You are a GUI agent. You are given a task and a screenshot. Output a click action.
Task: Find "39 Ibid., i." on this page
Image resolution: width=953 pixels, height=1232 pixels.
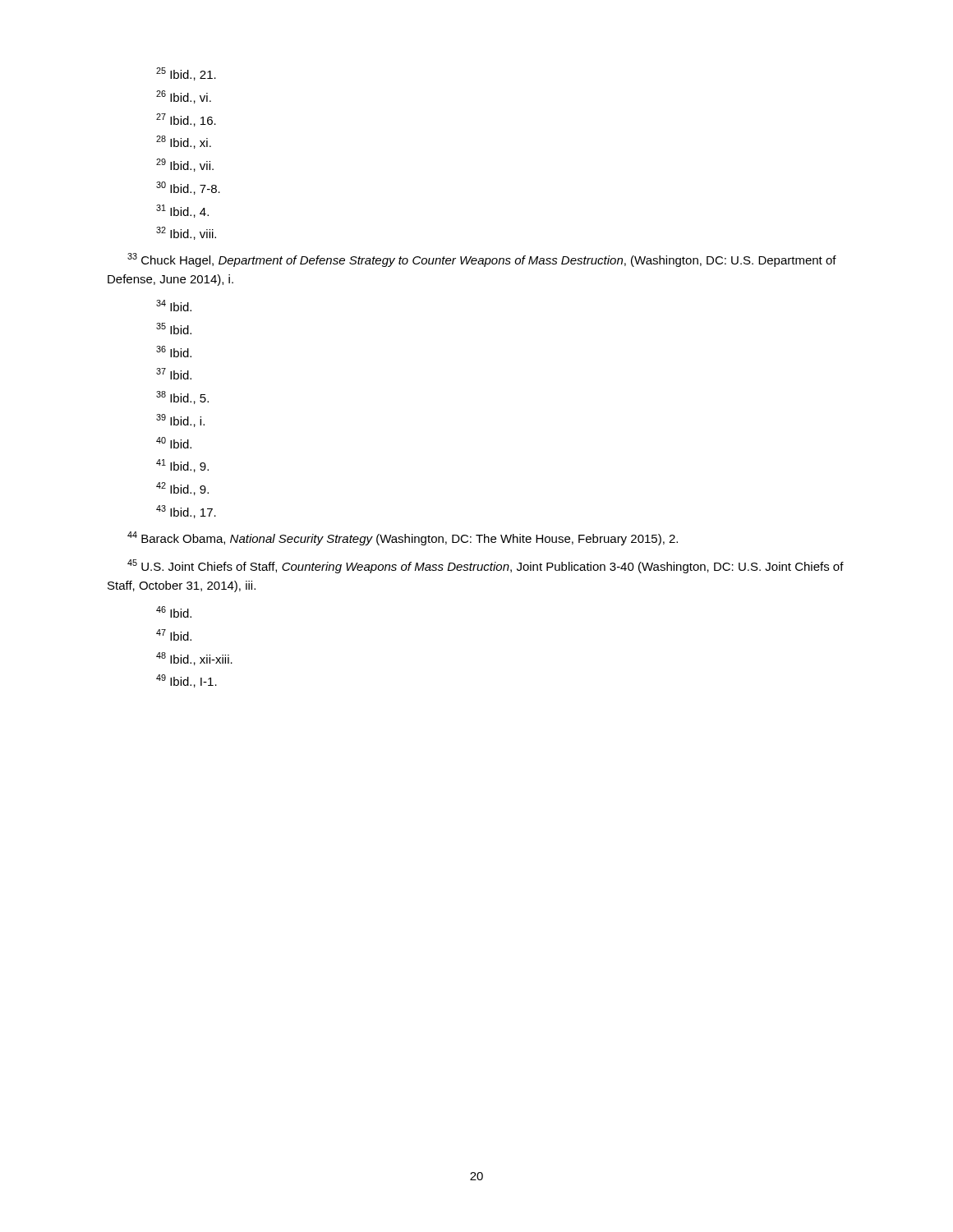click(181, 420)
